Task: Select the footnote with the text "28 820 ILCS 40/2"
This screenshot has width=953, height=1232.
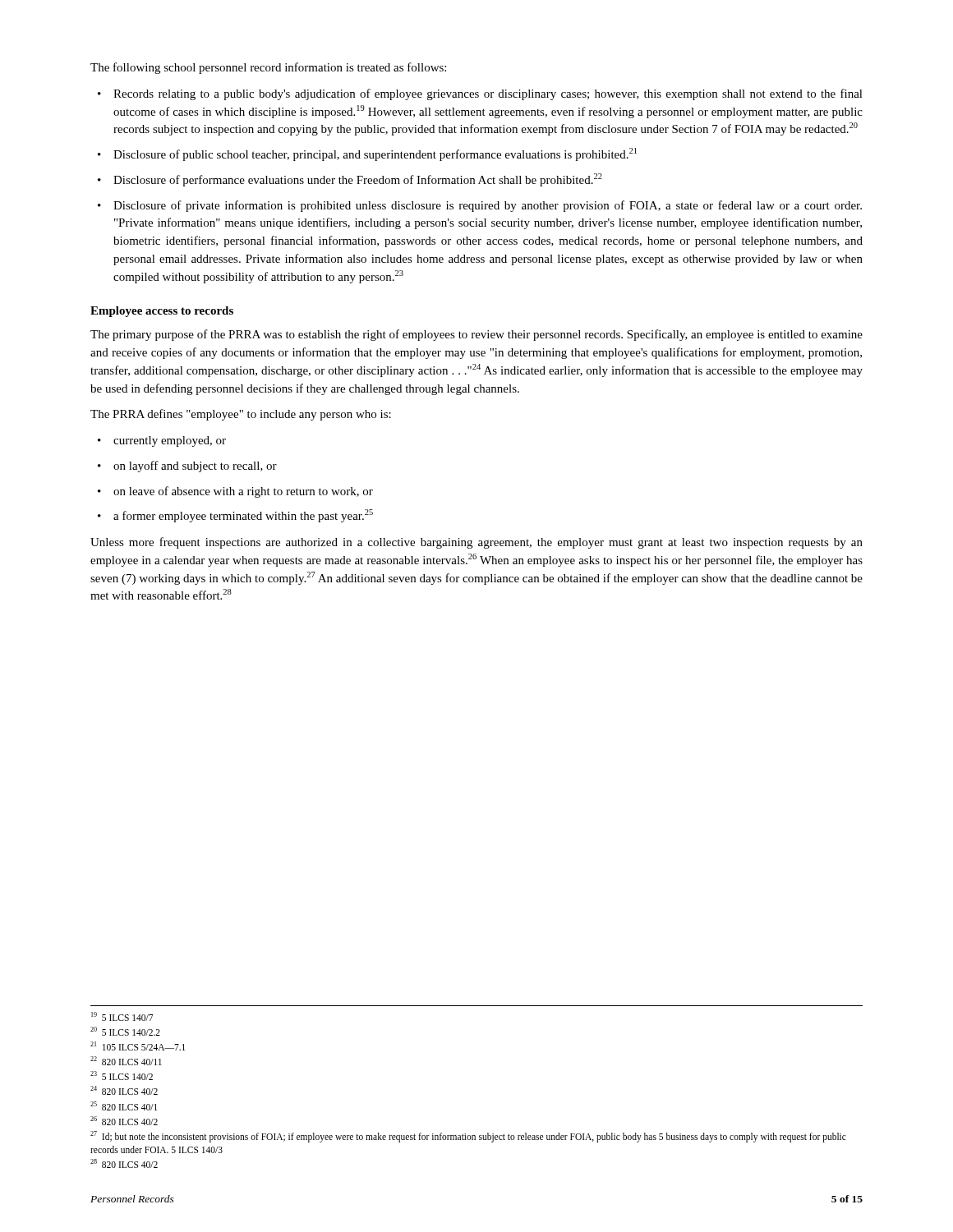Action: [x=124, y=1164]
